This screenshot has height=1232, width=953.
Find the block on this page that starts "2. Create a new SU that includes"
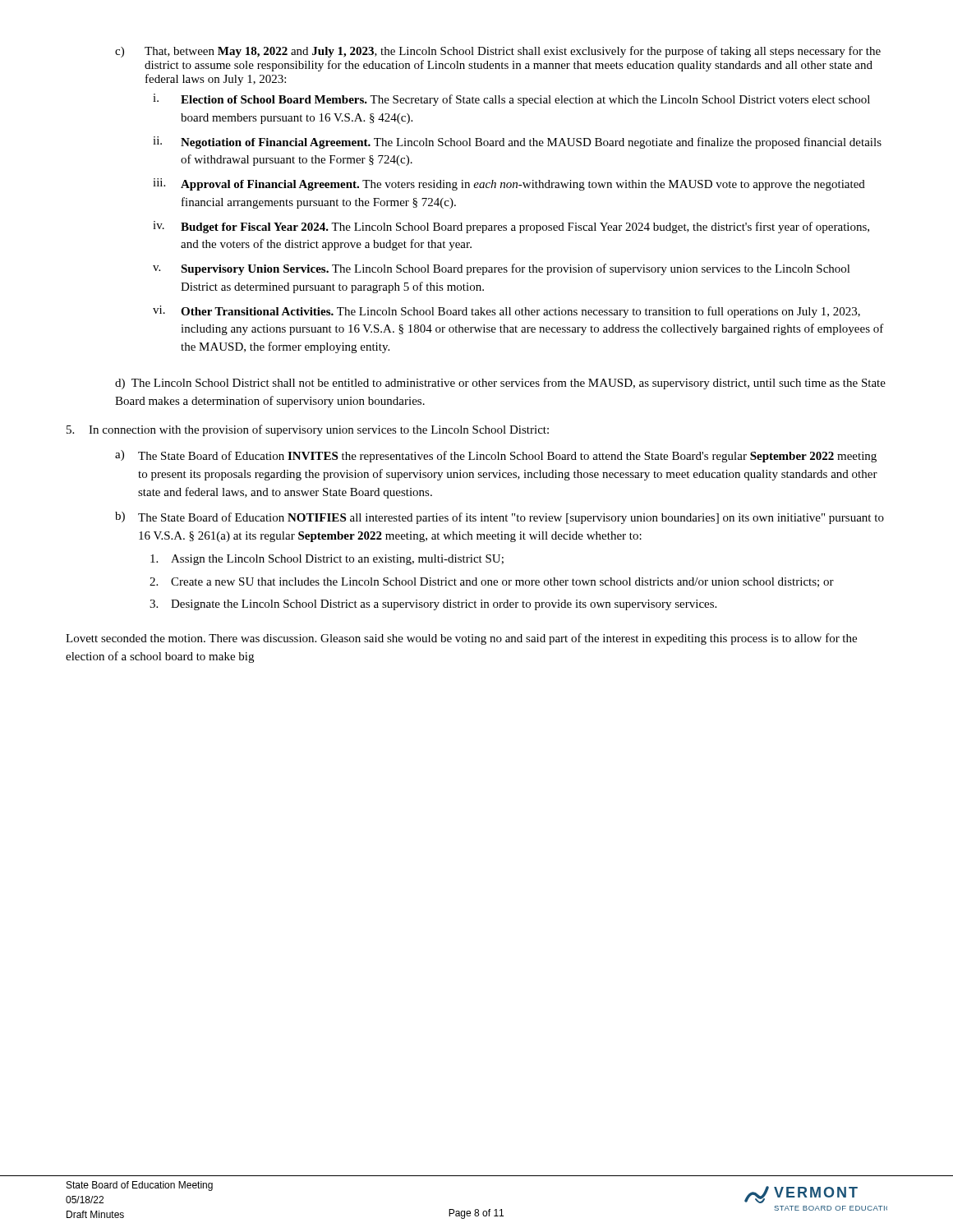(x=518, y=582)
